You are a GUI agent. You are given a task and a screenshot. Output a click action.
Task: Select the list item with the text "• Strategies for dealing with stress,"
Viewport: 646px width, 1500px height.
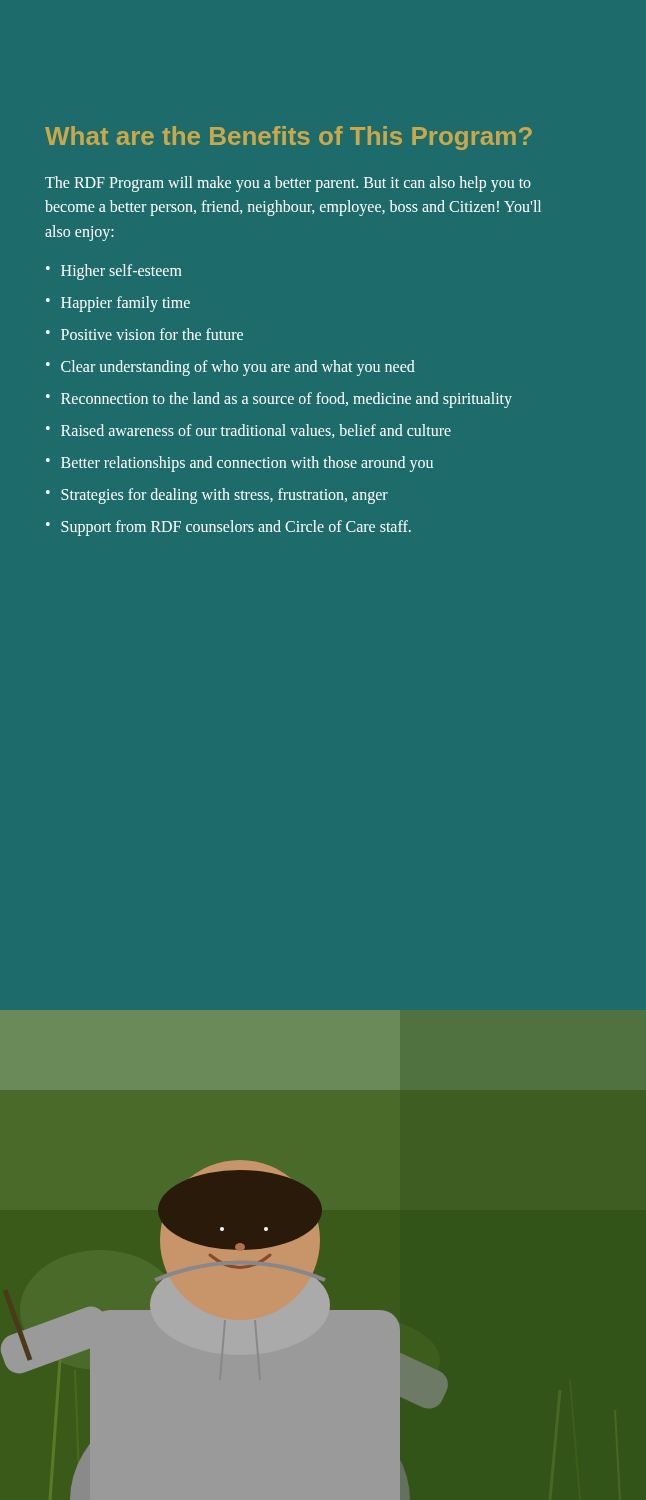point(305,495)
